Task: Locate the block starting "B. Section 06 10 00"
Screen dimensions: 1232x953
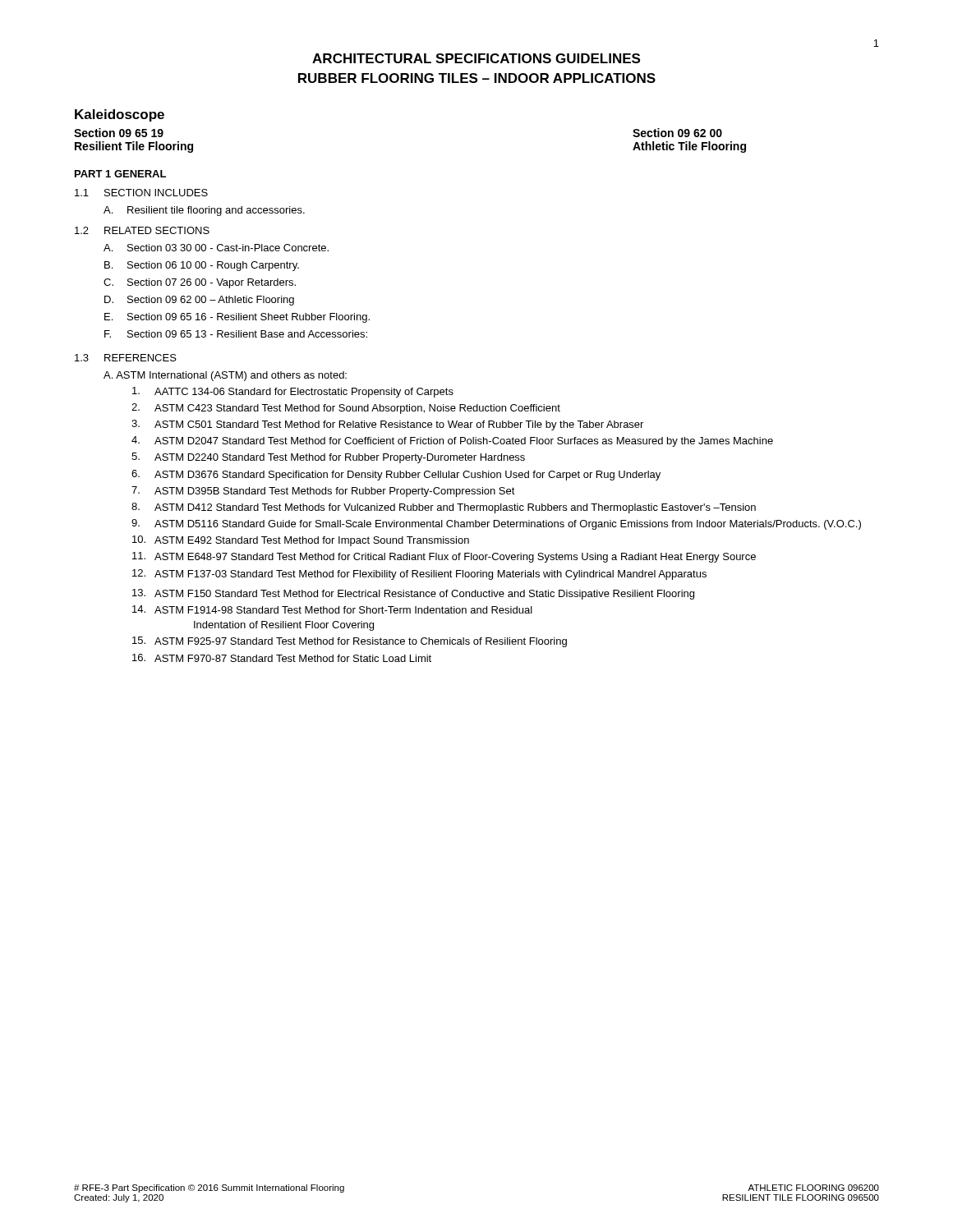Action: point(202,265)
